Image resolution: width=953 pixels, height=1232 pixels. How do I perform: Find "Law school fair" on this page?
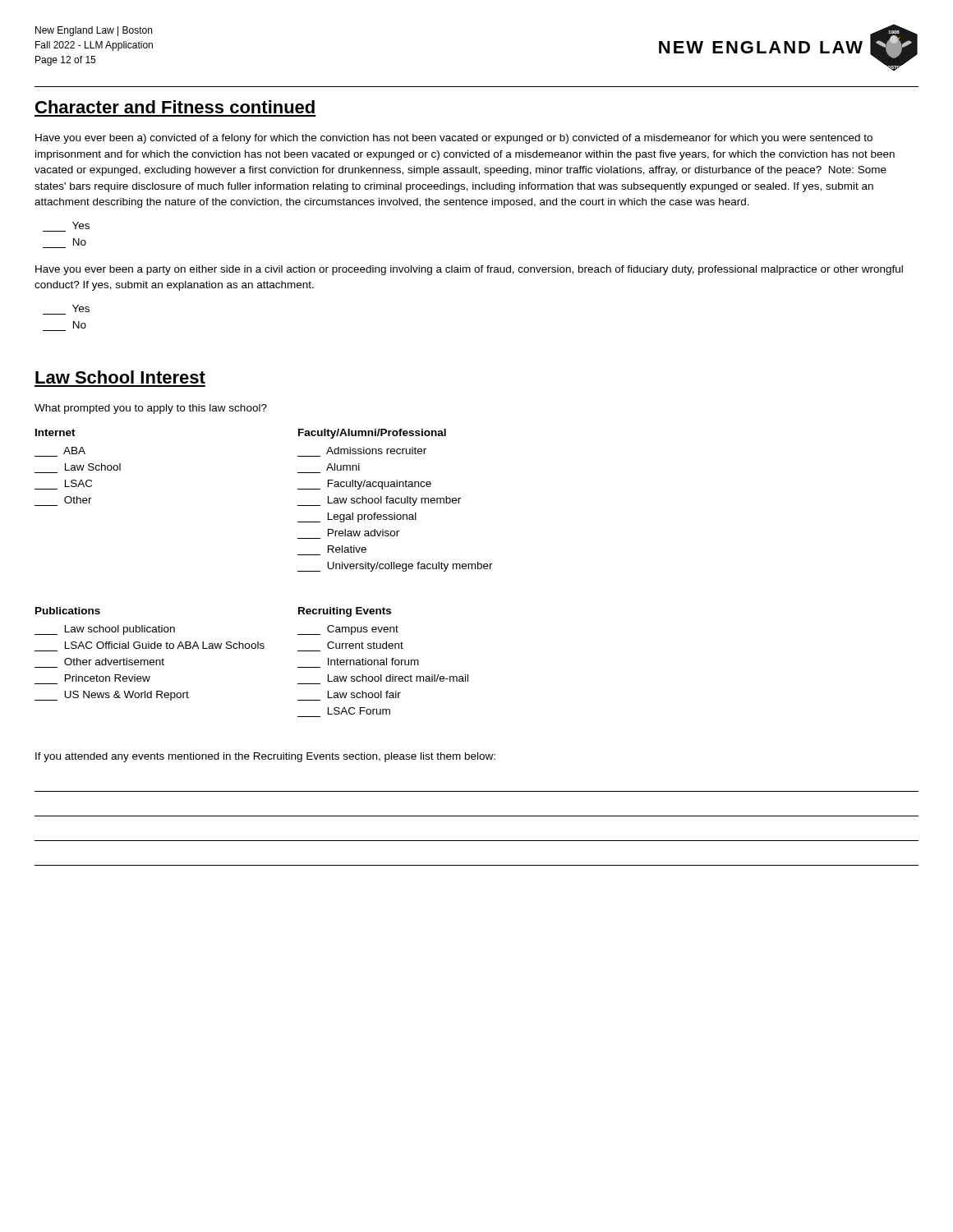click(349, 694)
